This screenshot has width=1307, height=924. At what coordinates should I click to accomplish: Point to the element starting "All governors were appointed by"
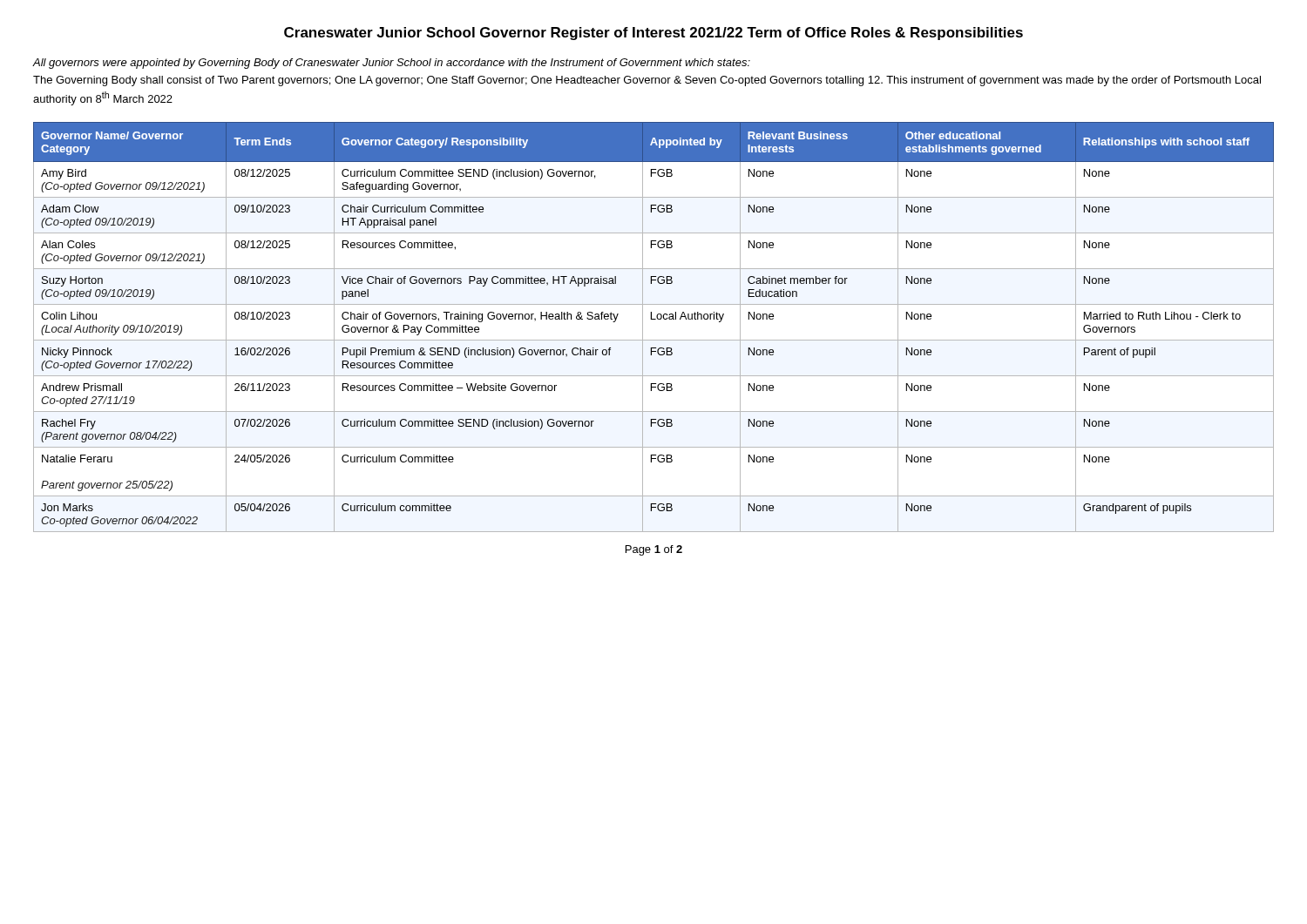point(647,81)
